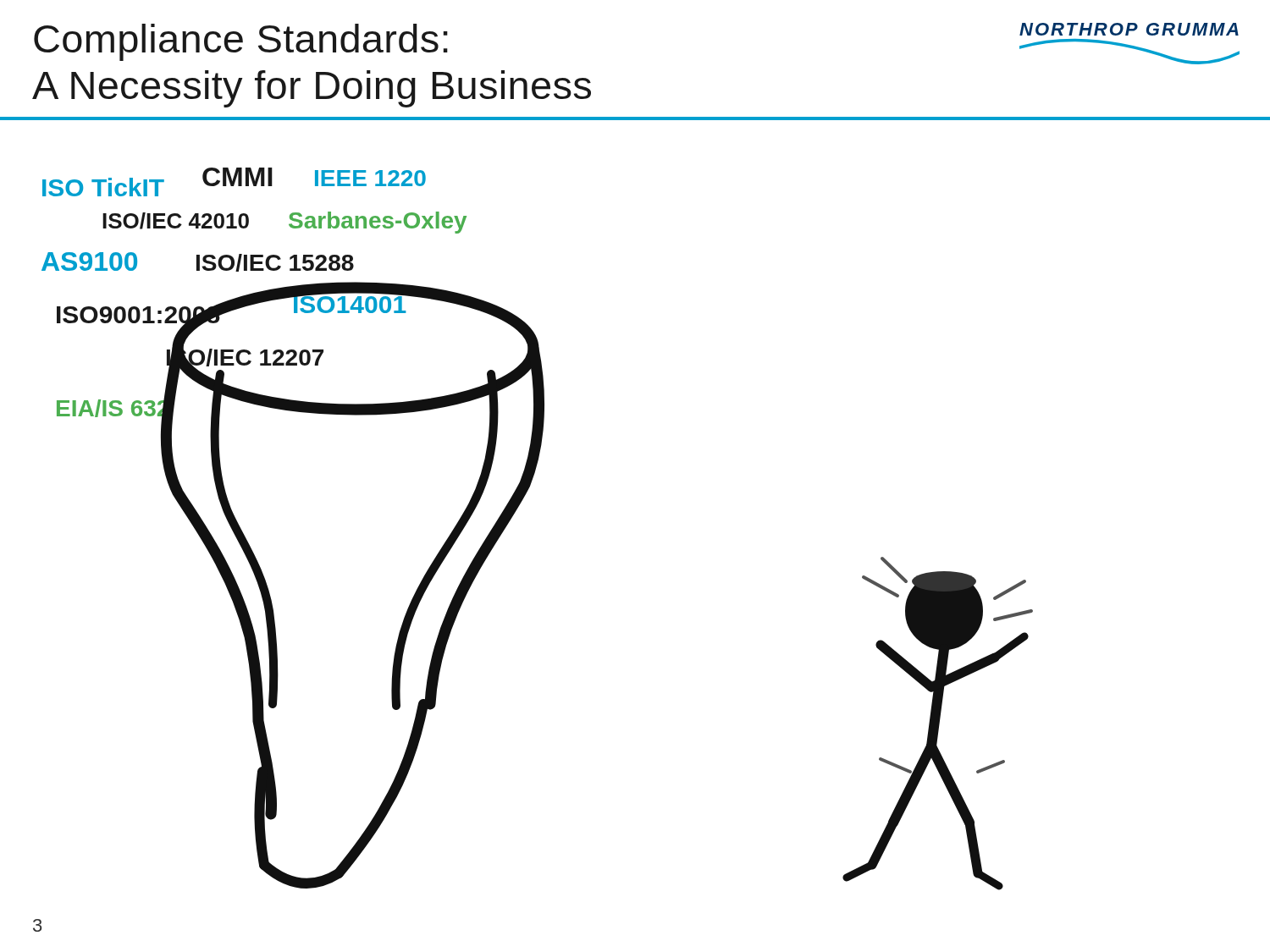1270x952 pixels.
Task: Find the title on this page that starts "Compliance Standards:A Necessity for Doing"
Action: point(328,62)
